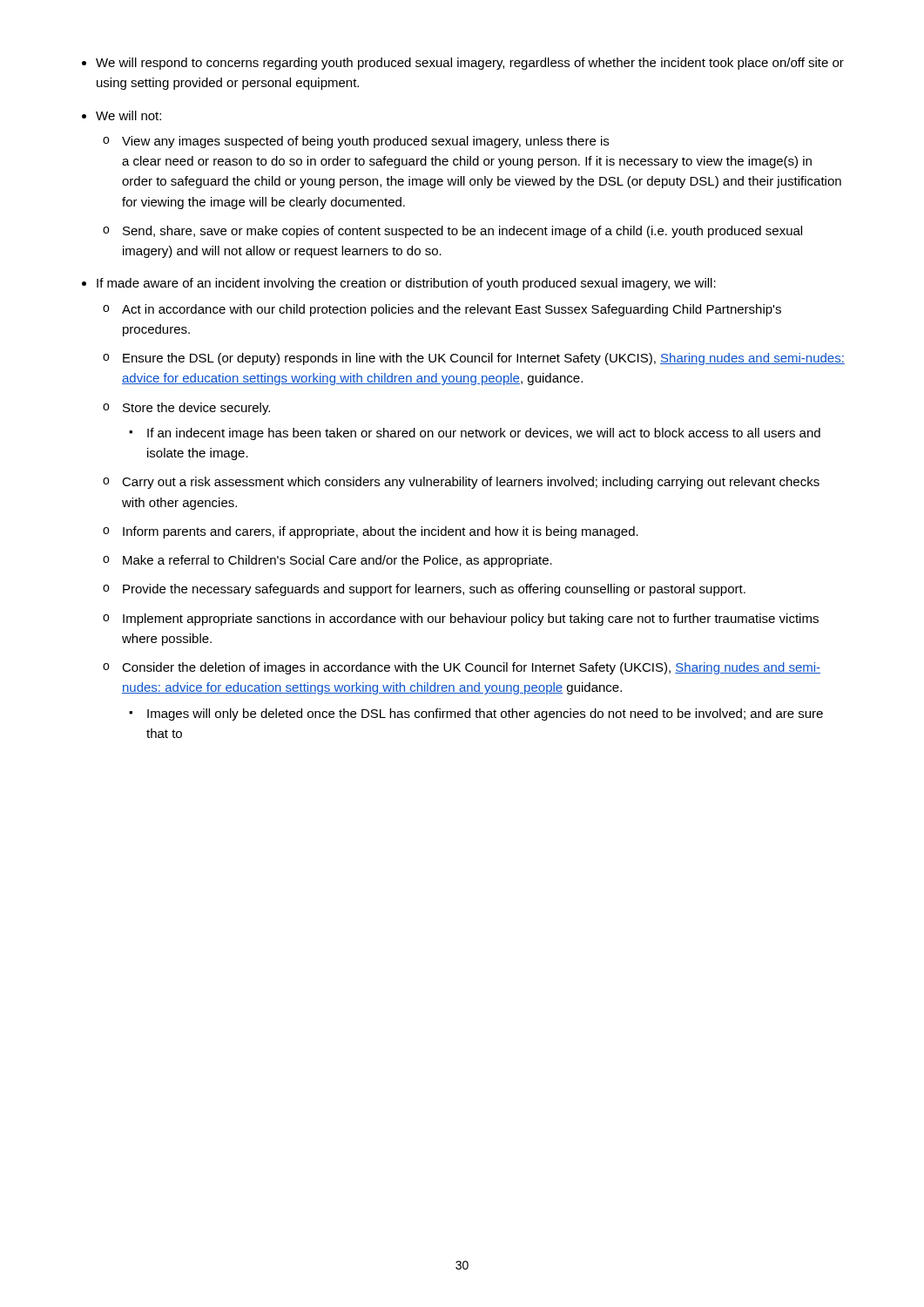Where is the passage that starts "If made aware of an incident involving the"?

point(406,284)
